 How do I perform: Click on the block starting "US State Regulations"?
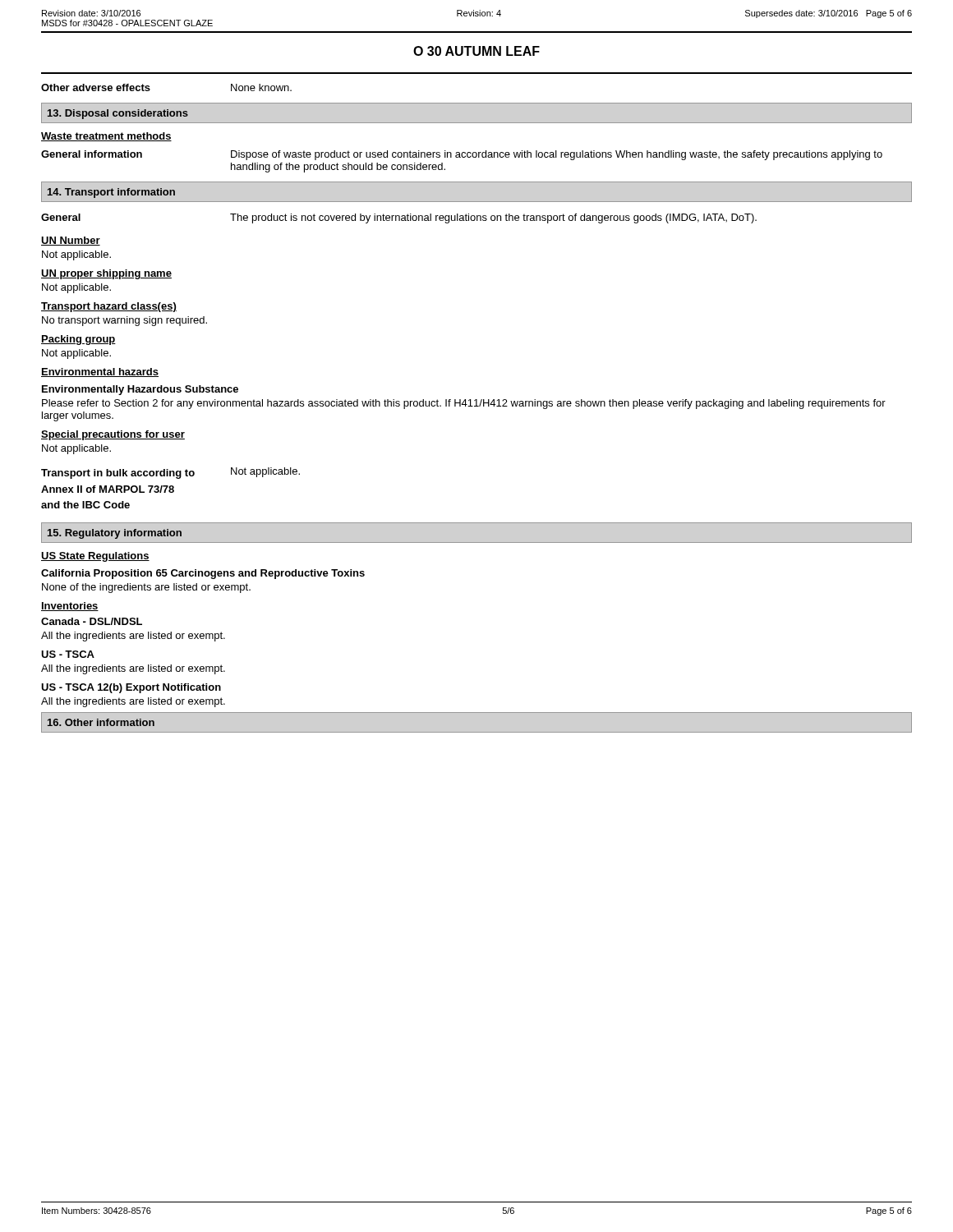coord(95,557)
